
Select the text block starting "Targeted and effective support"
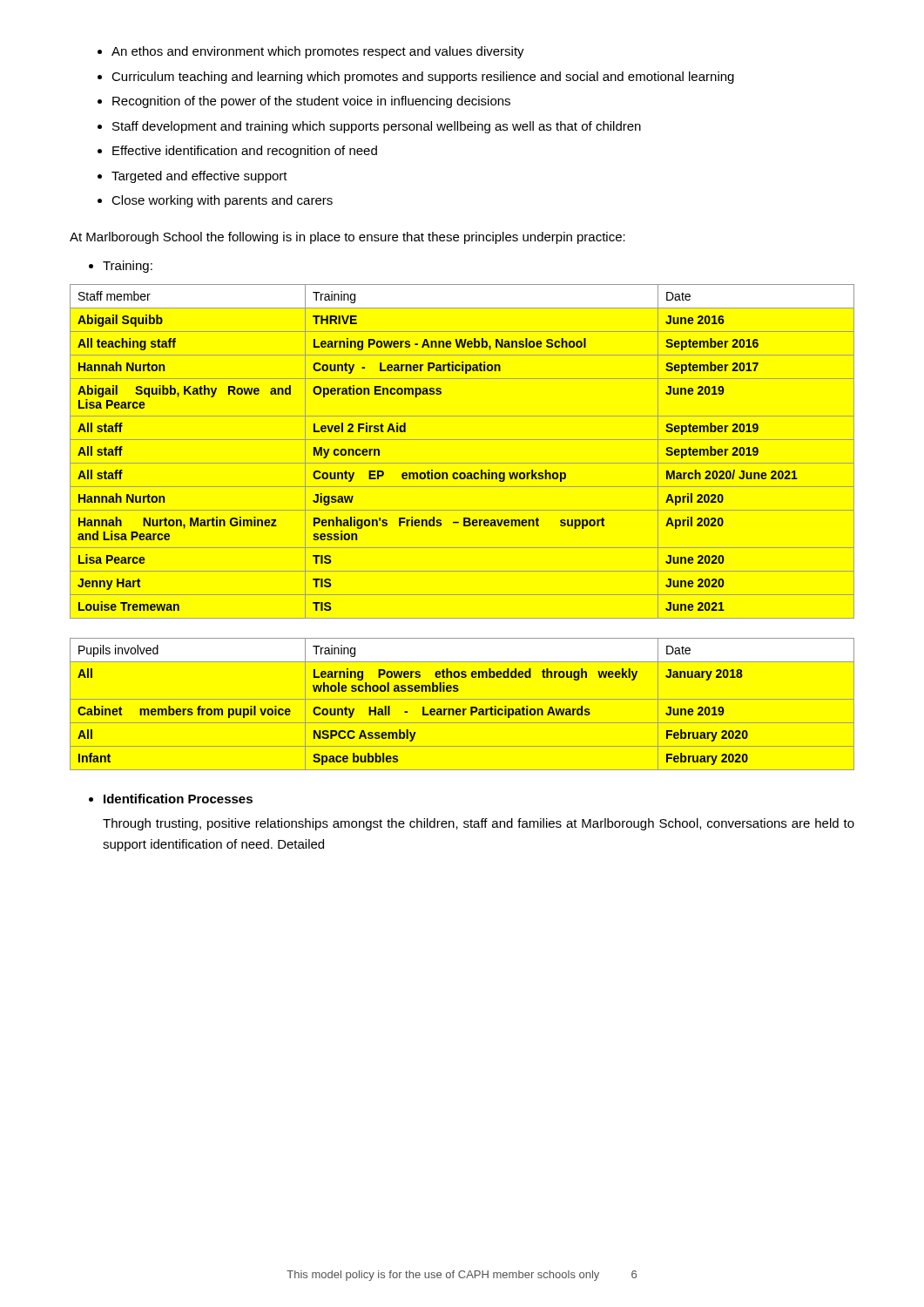pyautogui.click(x=199, y=175)
